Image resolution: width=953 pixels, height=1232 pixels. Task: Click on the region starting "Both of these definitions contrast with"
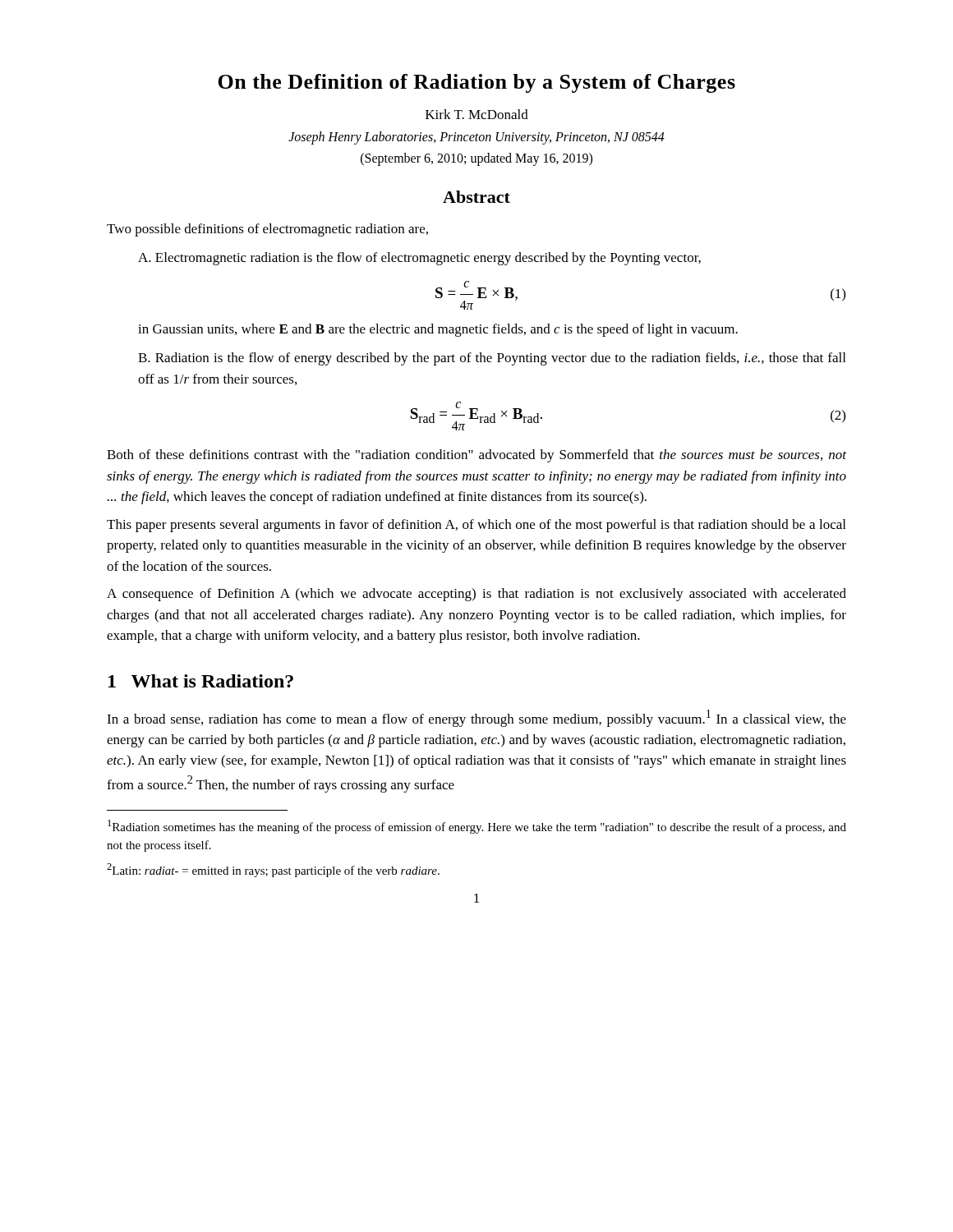476,476
